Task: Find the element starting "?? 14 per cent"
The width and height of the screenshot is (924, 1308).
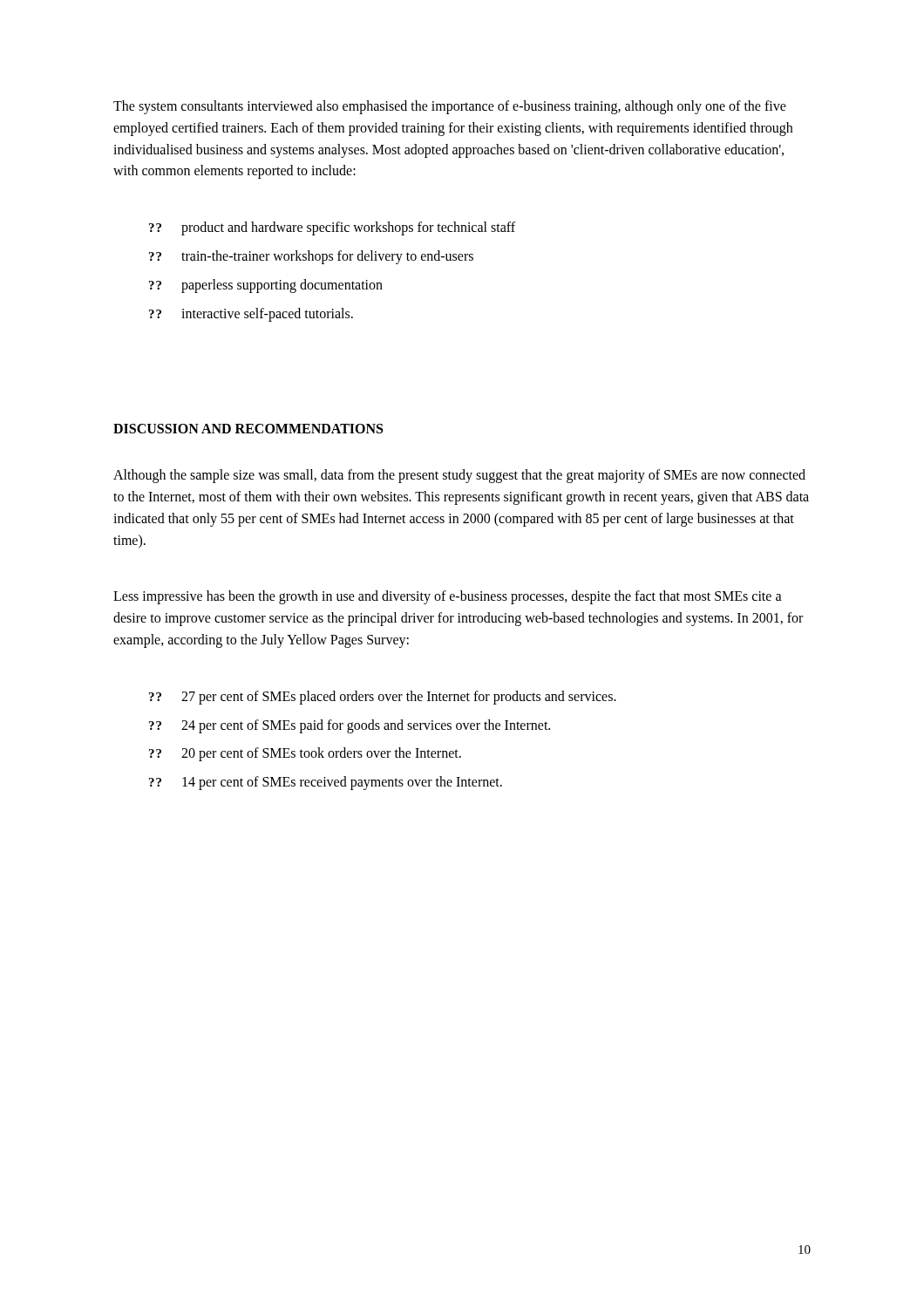Action: 479,783
